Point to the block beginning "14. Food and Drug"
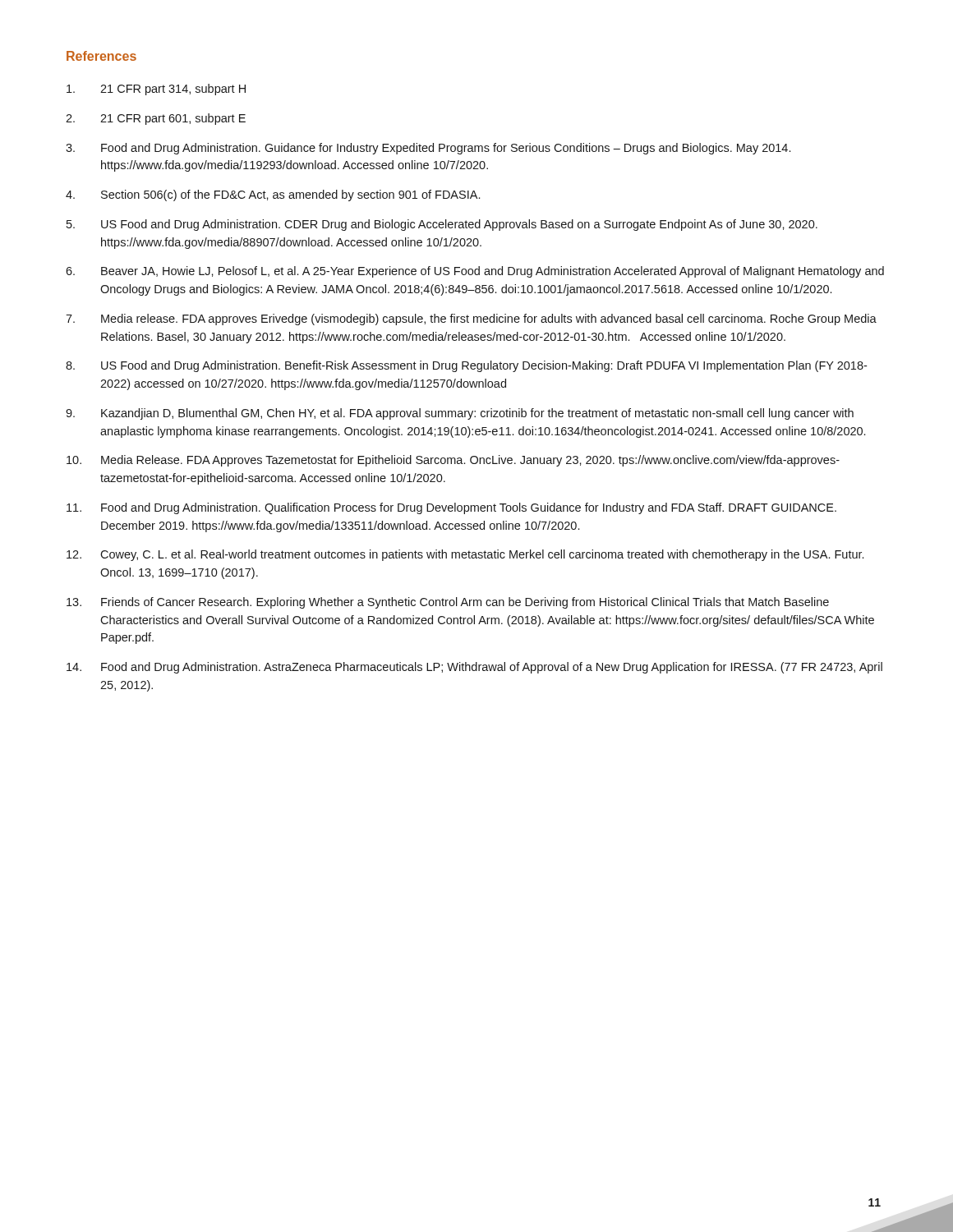Viewport: 953px width, 1232px height. 476,677
